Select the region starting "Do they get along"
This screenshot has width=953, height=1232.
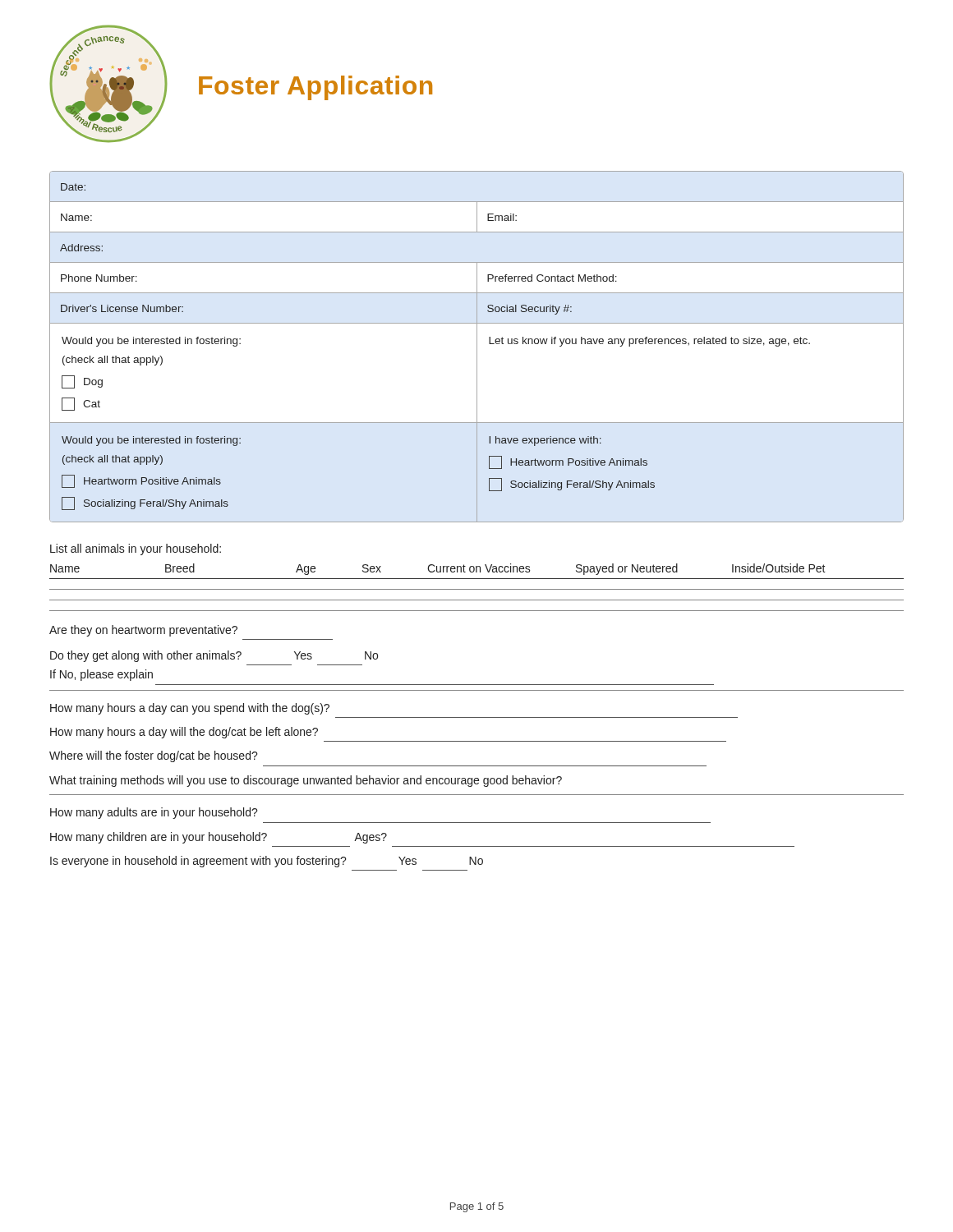pos(382,666)
